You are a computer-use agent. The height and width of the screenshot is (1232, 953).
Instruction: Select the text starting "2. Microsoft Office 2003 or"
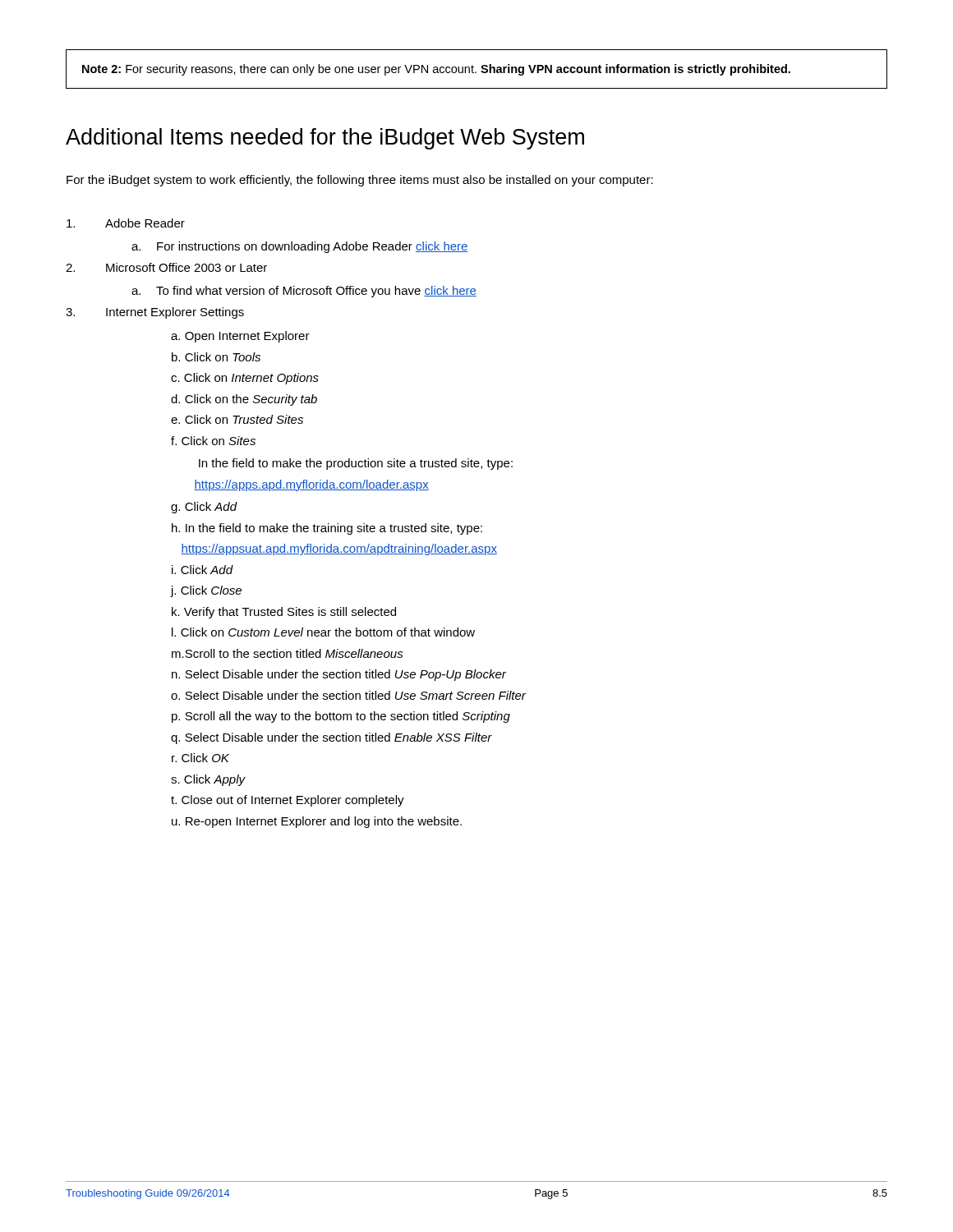[167, 268]
